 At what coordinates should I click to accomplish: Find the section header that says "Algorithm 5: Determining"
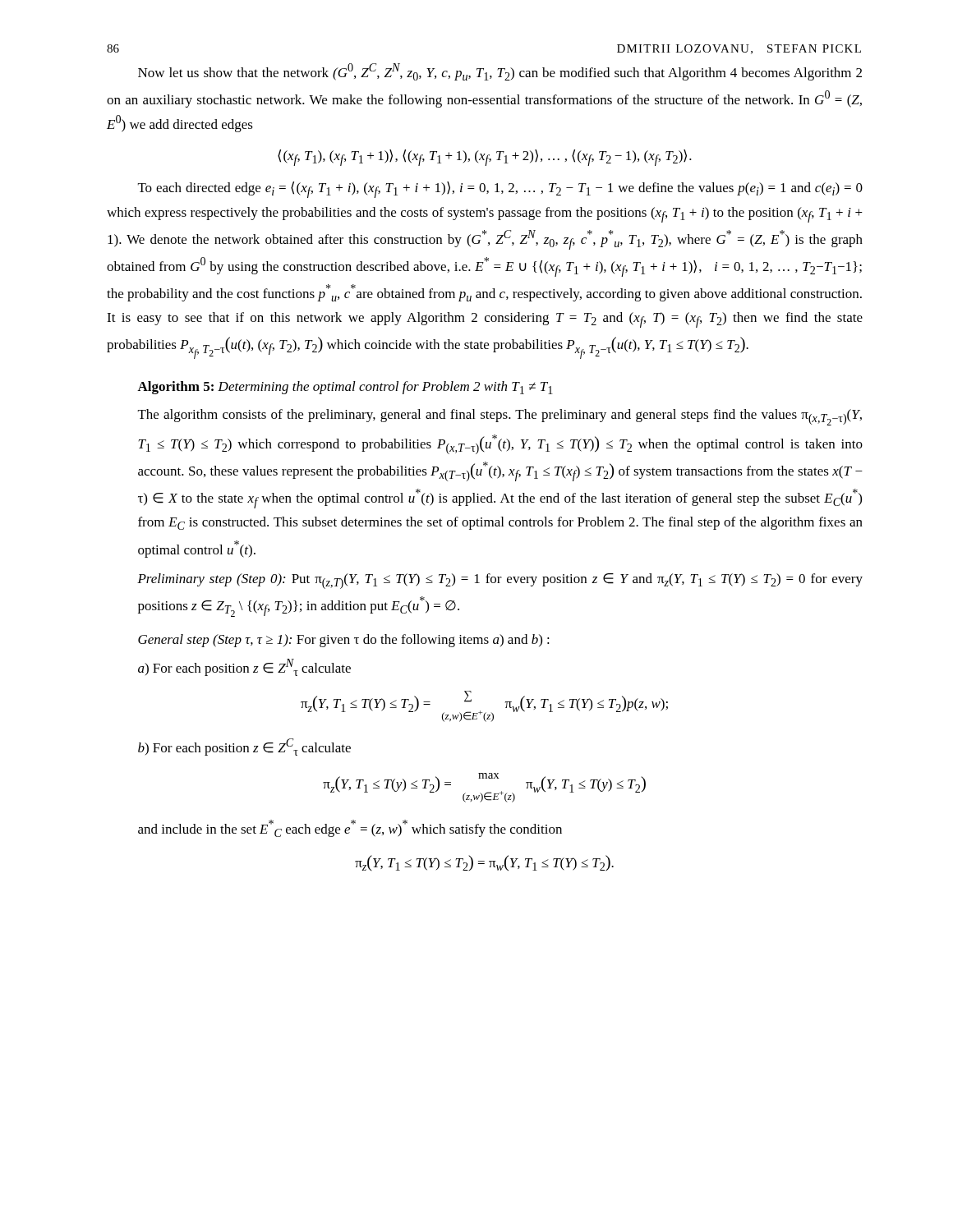345,388
